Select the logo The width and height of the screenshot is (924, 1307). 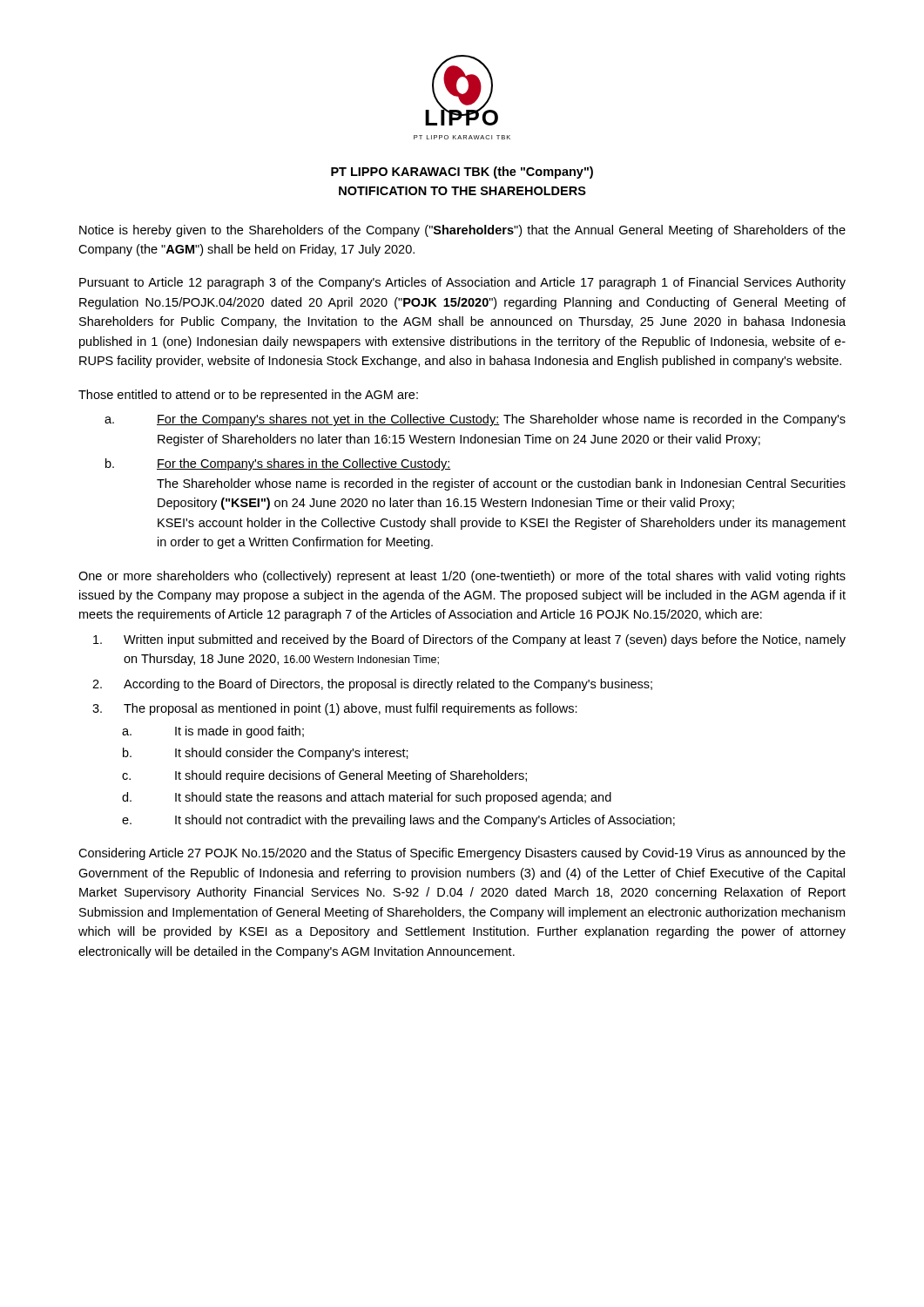[462, 101]
